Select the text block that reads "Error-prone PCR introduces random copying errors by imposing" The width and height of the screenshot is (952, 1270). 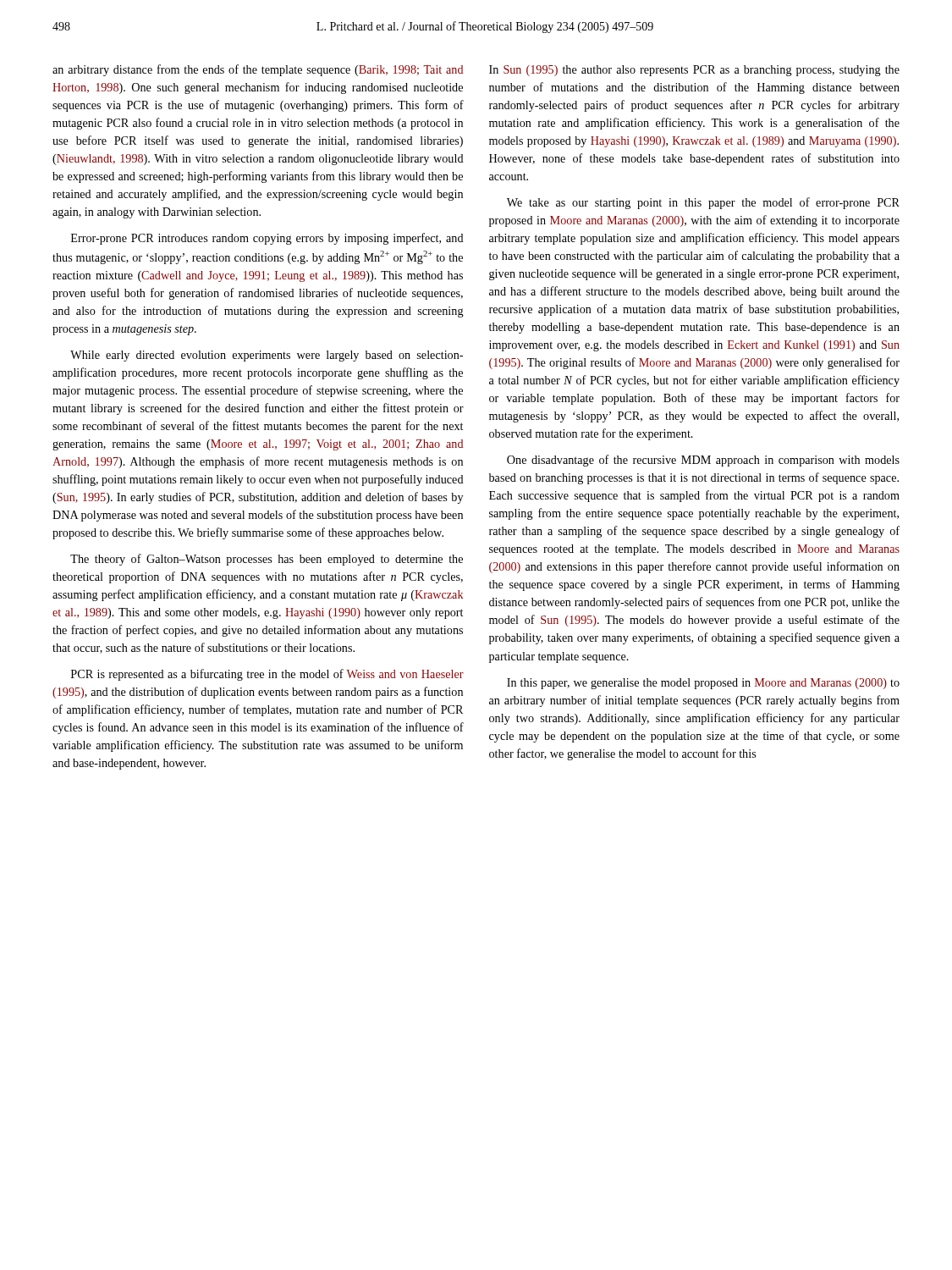coord(258,284)
